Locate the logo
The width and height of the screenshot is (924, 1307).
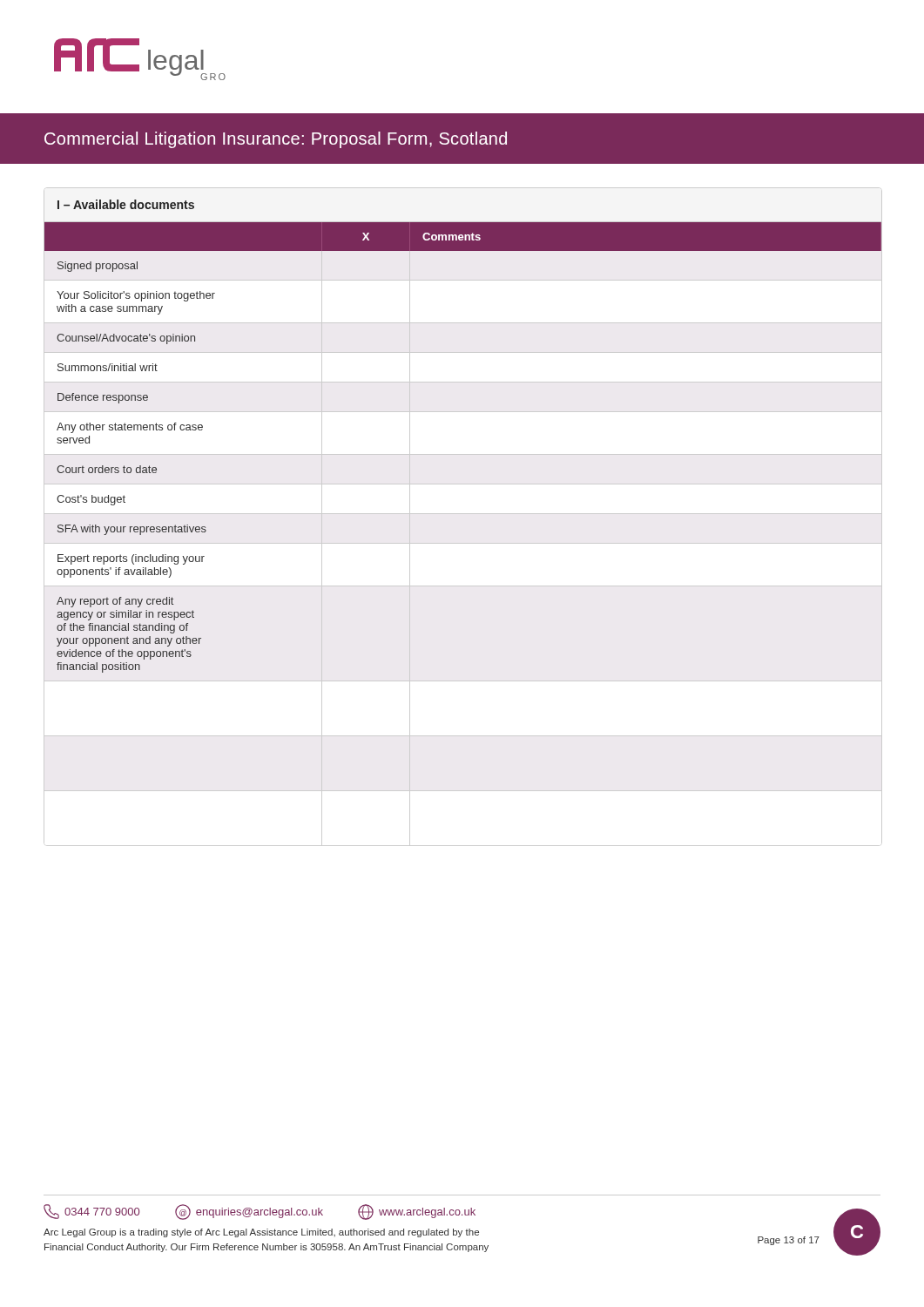click(139, 58)
